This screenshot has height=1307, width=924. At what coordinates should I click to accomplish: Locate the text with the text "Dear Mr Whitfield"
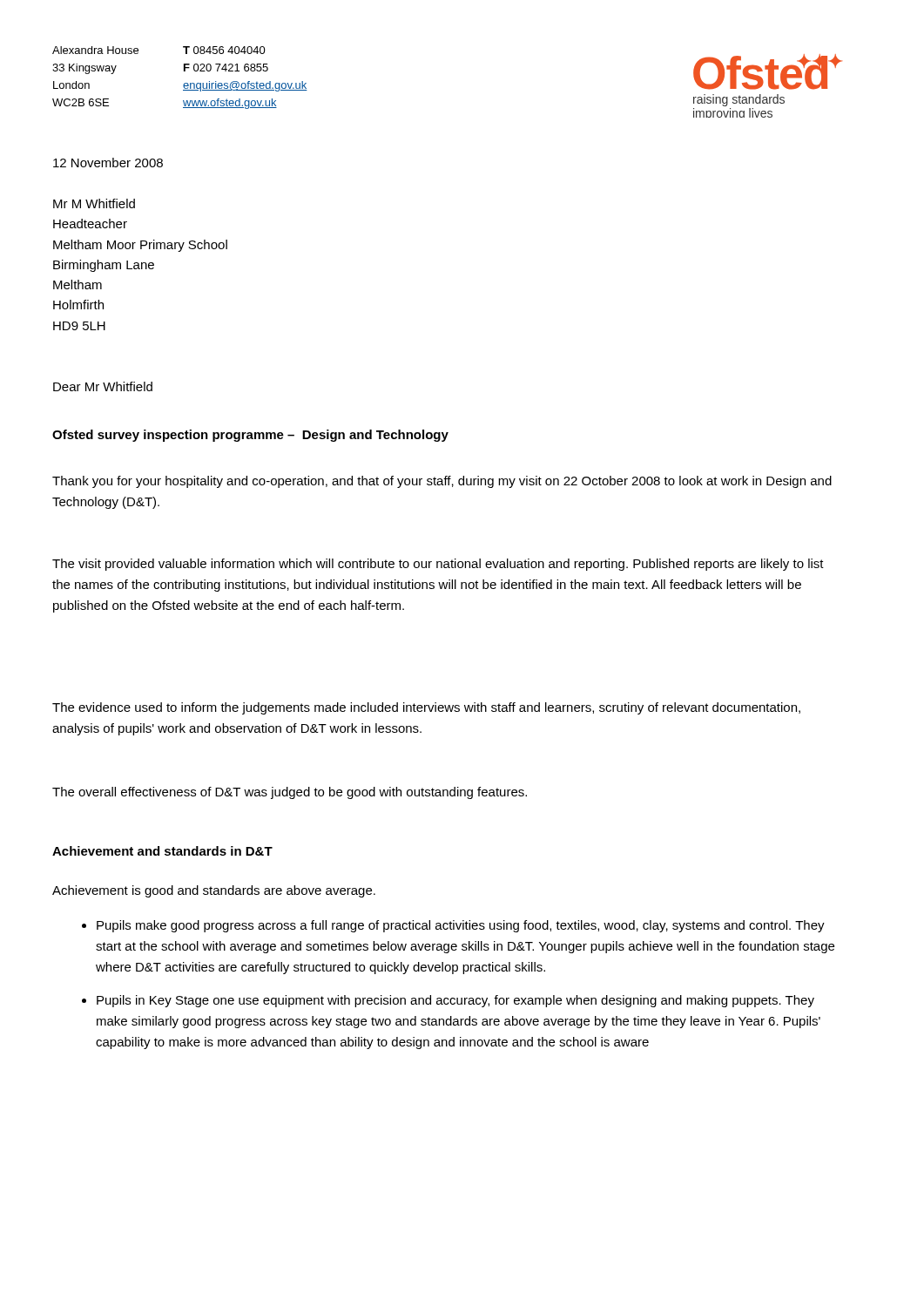click(x=103, y=386)
